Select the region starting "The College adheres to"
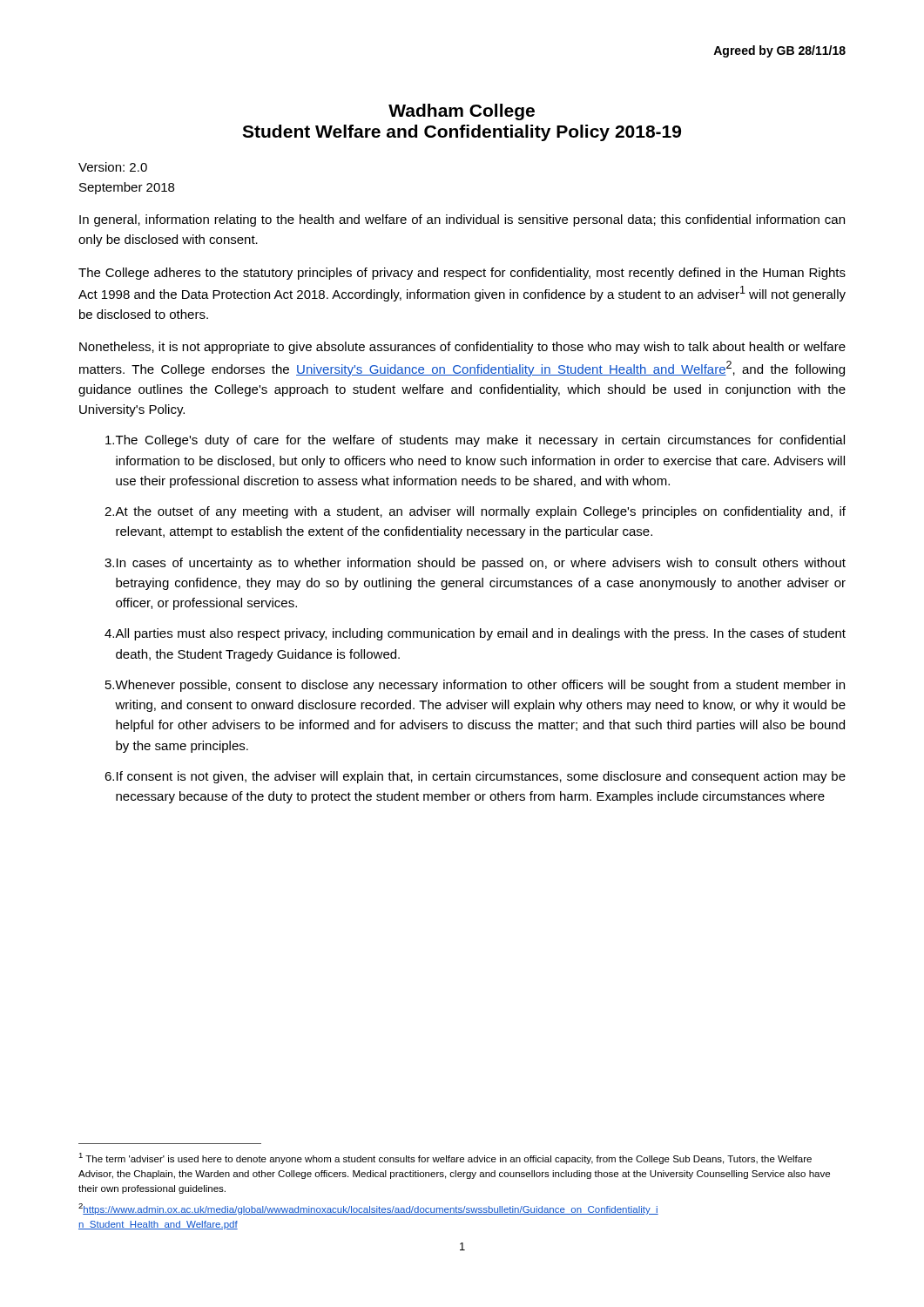The width and height of the screenshot is (924, 1307). pos(462,293)
